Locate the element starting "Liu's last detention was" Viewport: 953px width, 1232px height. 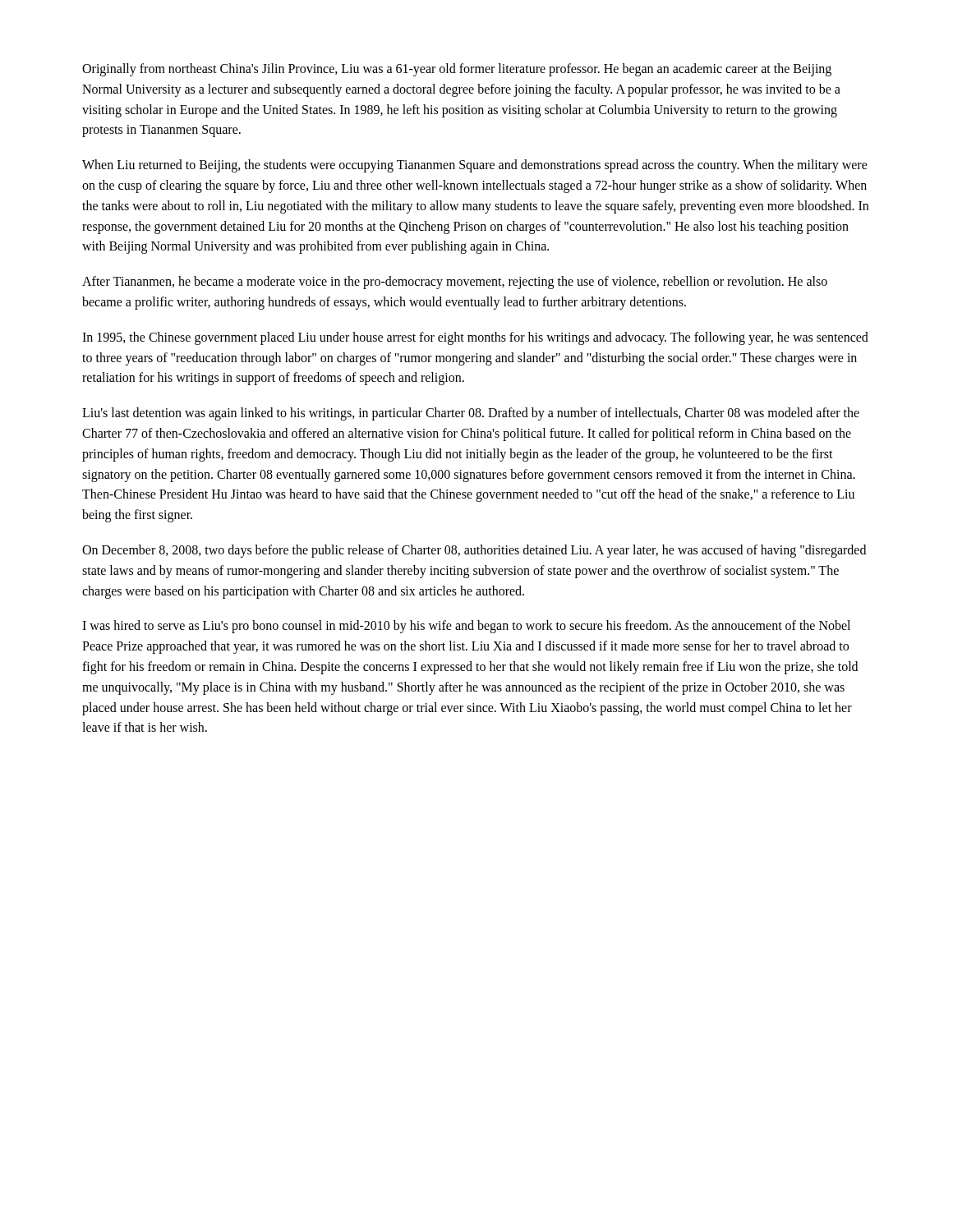coord(471,464)
